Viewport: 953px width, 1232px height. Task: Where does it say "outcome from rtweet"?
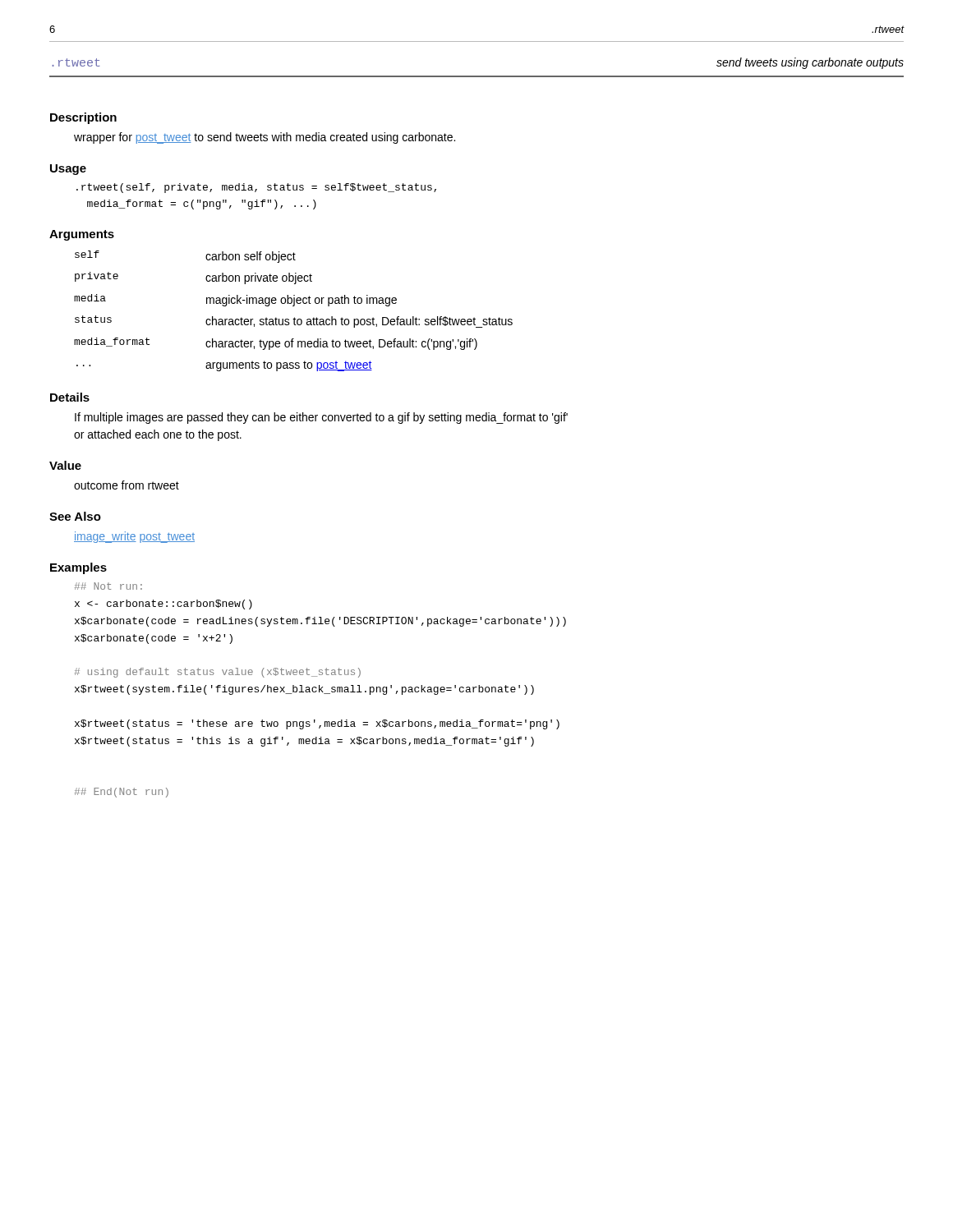(126, 486)
